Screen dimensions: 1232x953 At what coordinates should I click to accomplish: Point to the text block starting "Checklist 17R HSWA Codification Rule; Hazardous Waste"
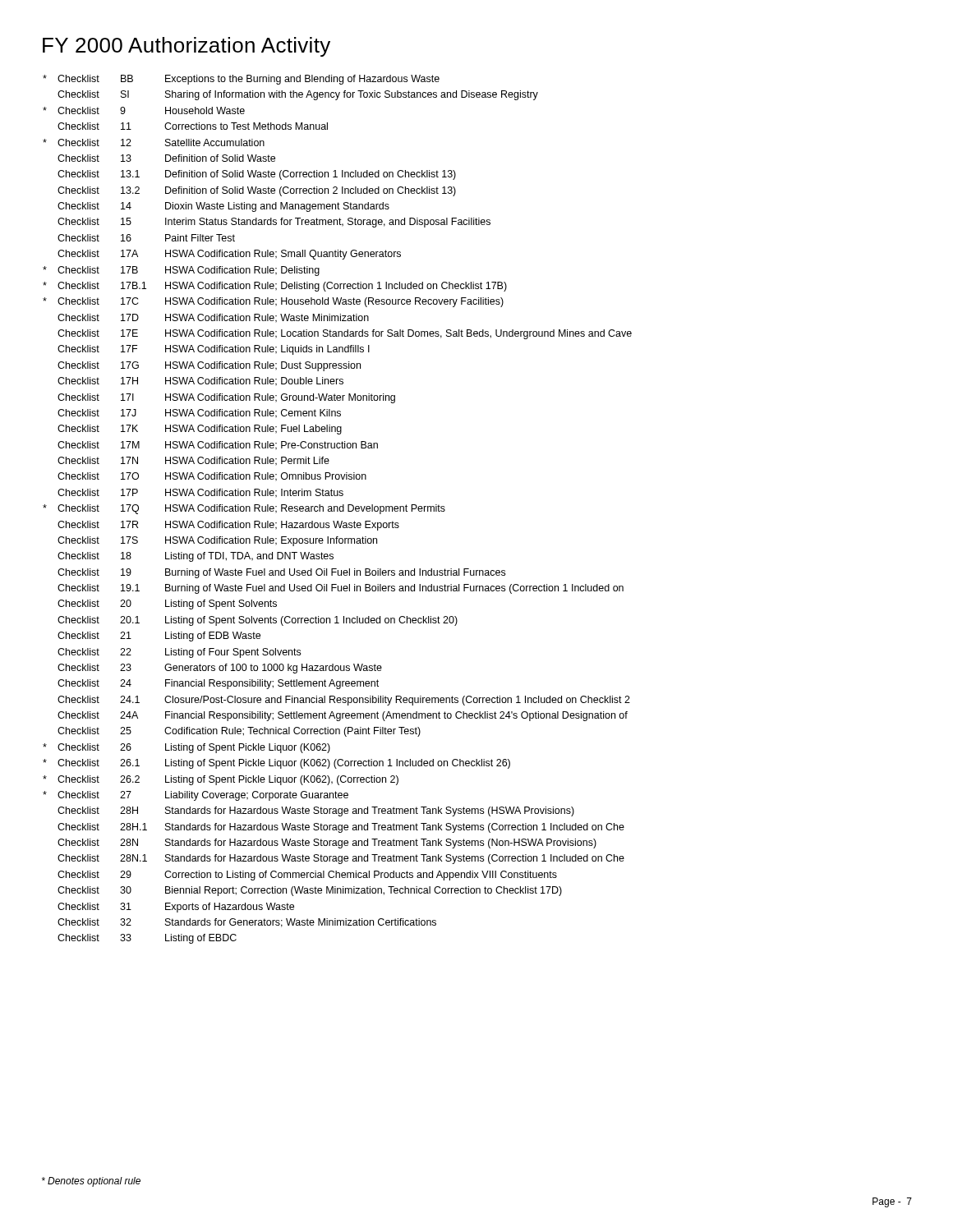click(x=228, y=526)
